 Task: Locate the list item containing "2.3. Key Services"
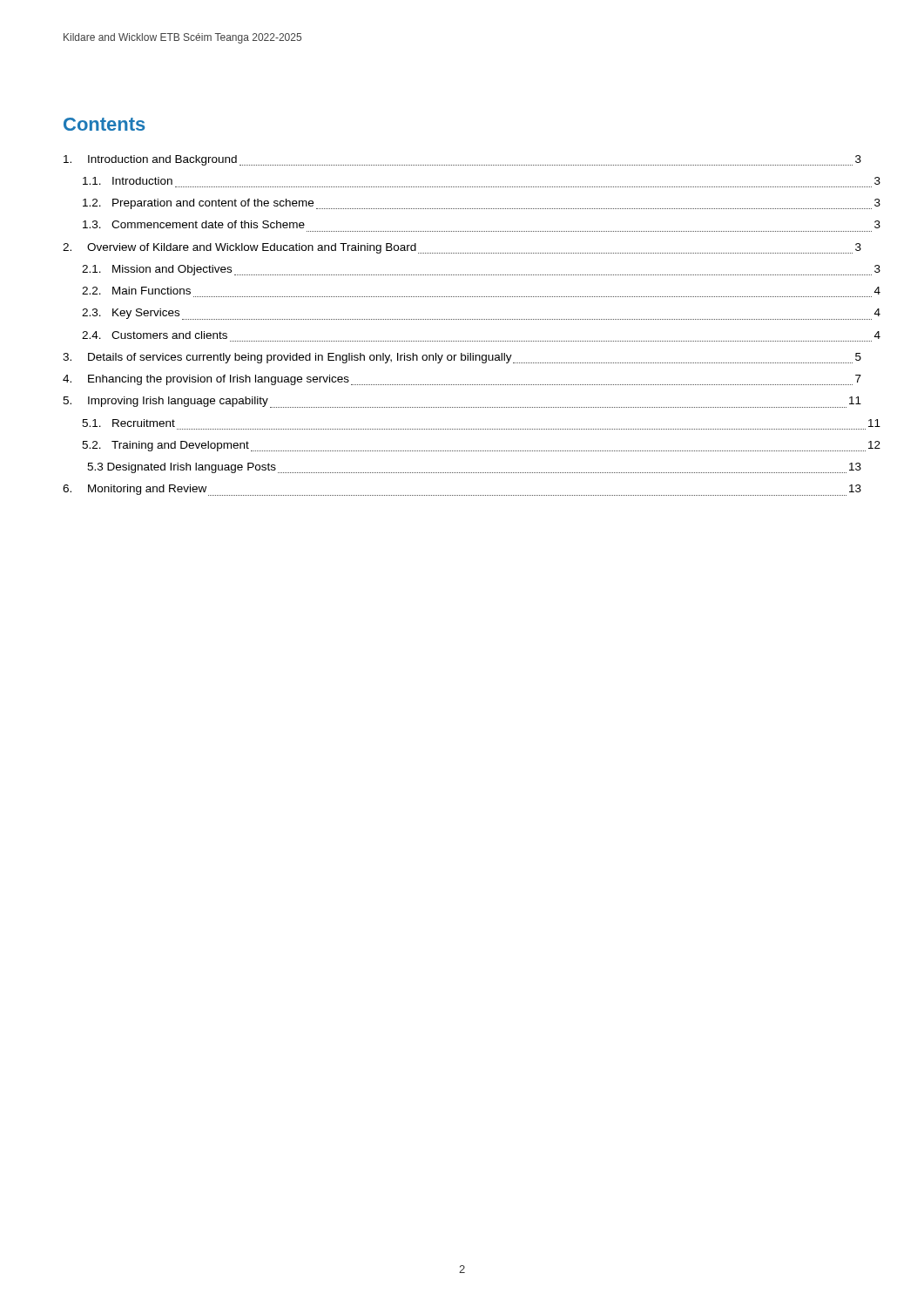click(x=481, y=313)
